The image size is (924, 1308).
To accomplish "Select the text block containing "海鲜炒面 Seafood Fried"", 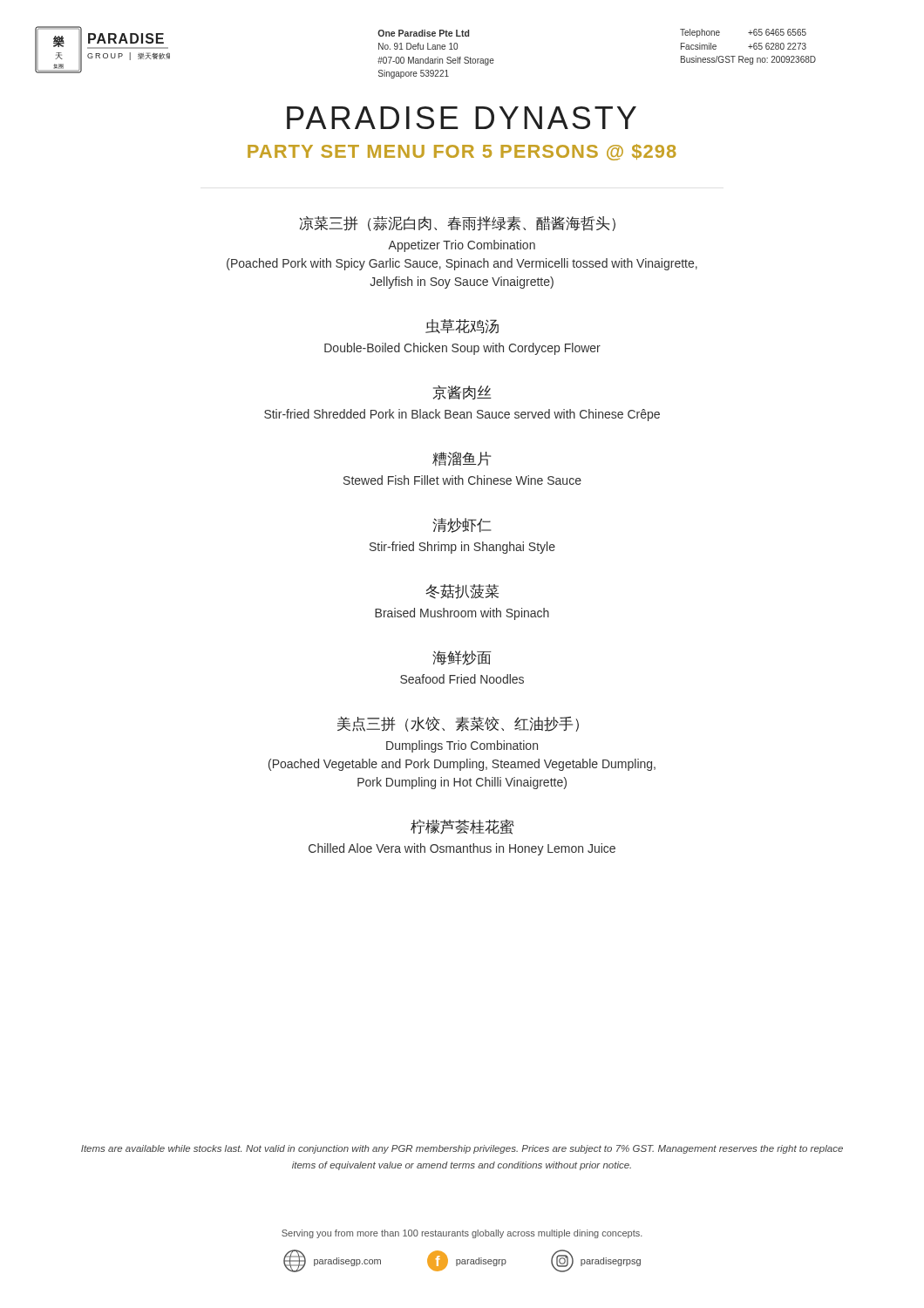I will 462,669.
